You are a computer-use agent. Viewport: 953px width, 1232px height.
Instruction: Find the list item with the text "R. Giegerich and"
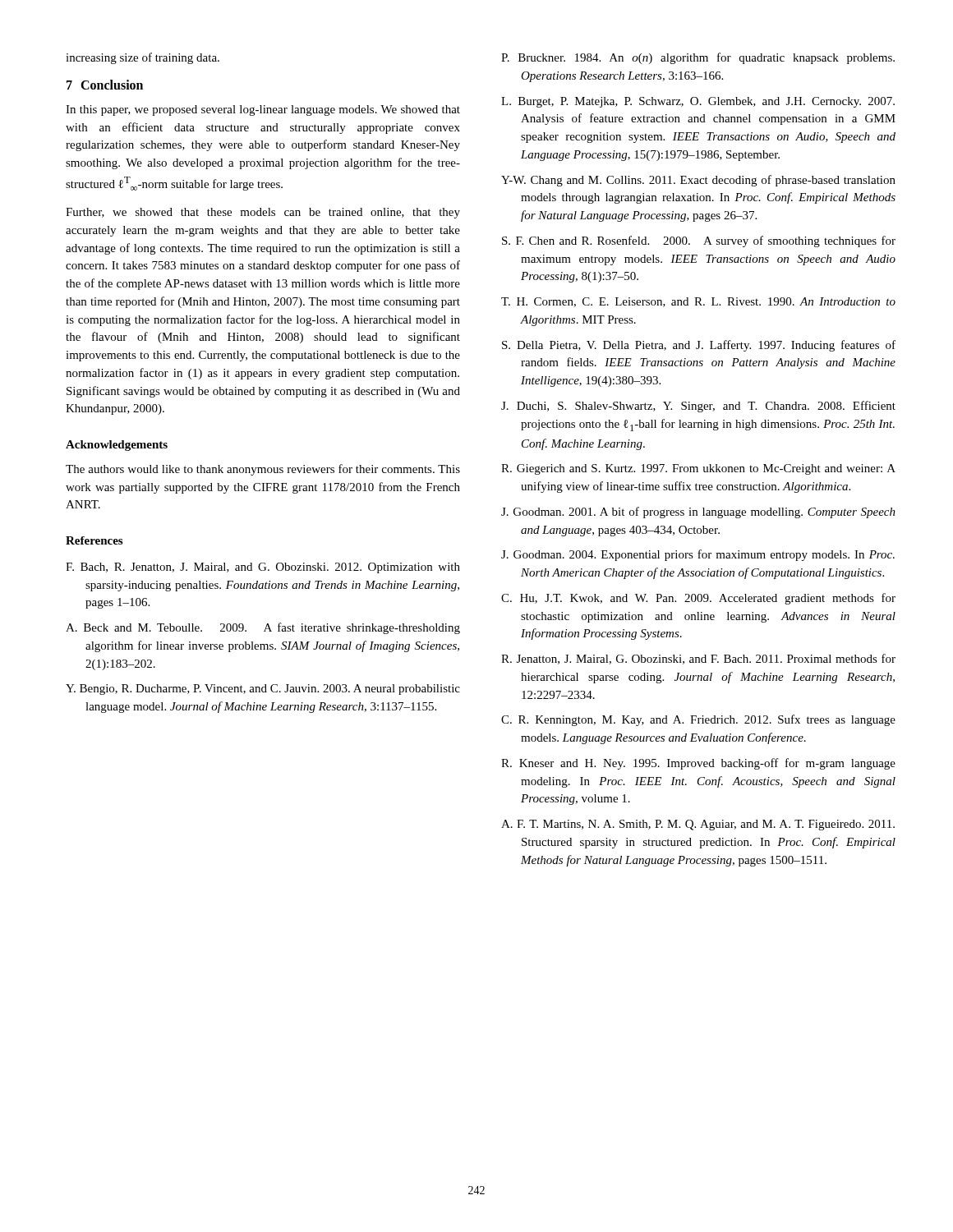pyautogui.click(x=698, y=477)
